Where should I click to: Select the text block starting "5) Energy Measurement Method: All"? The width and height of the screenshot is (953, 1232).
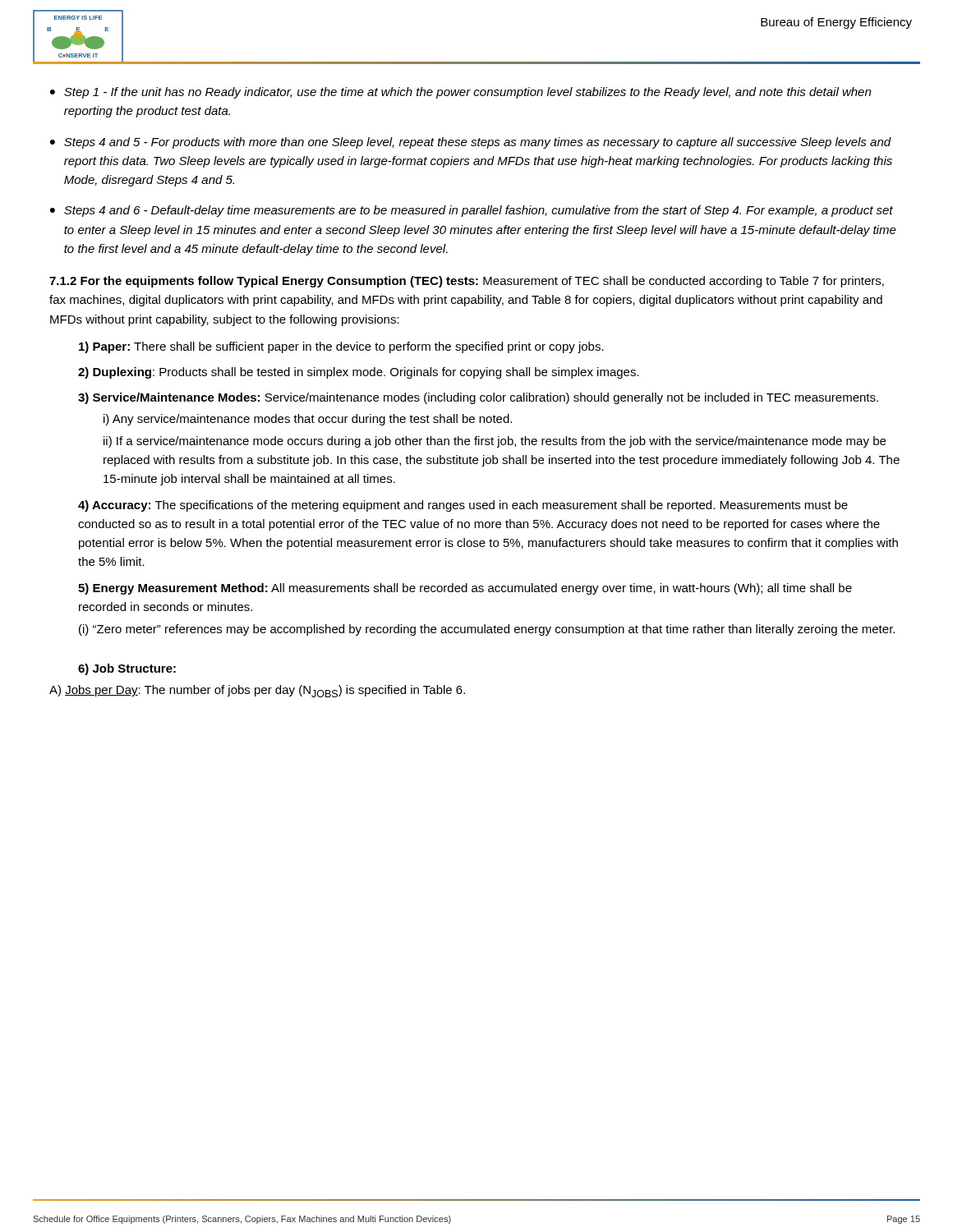465,597
